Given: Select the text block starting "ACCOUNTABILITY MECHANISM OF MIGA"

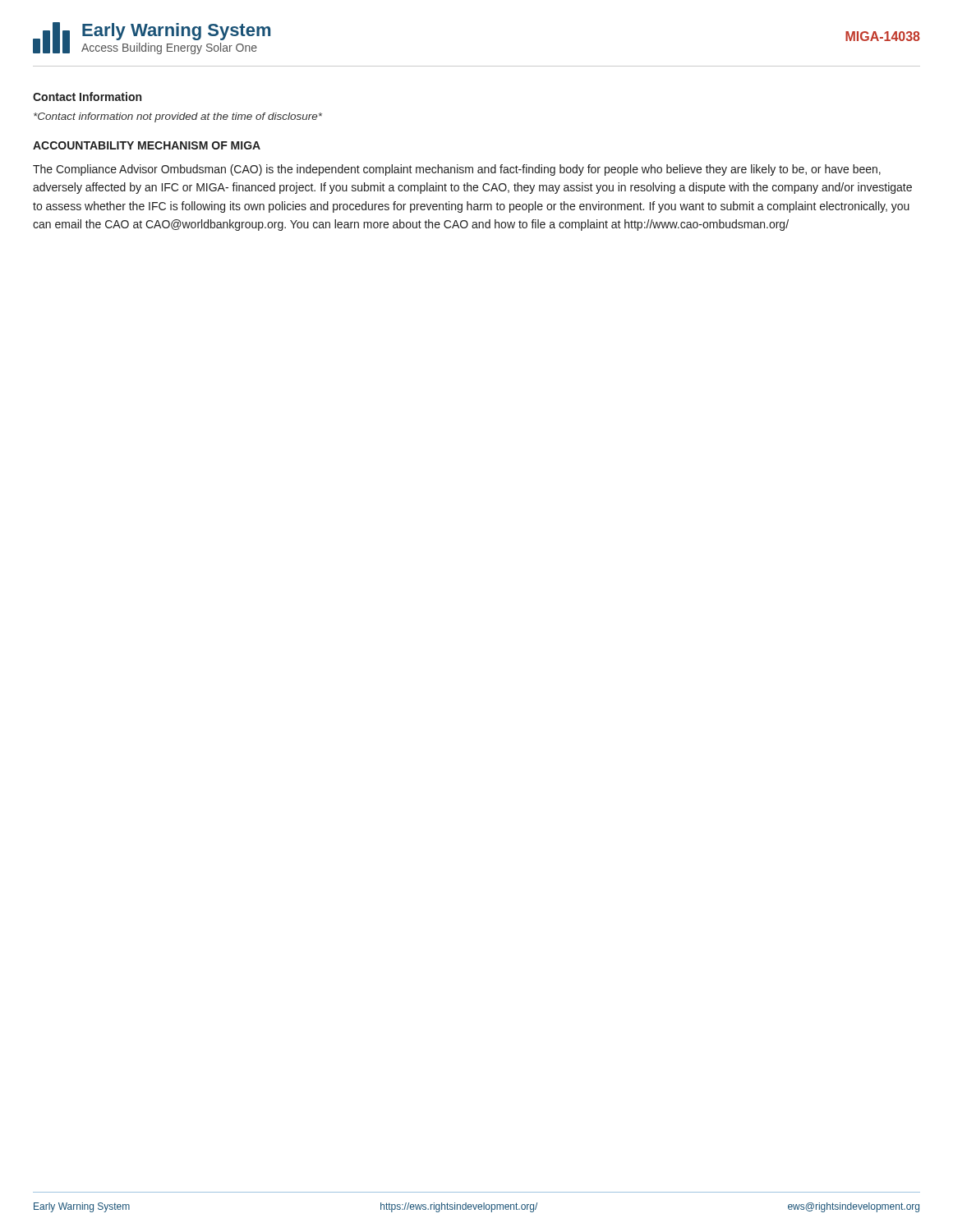Looking at the screenshot, I should click(x=147, y=145).
